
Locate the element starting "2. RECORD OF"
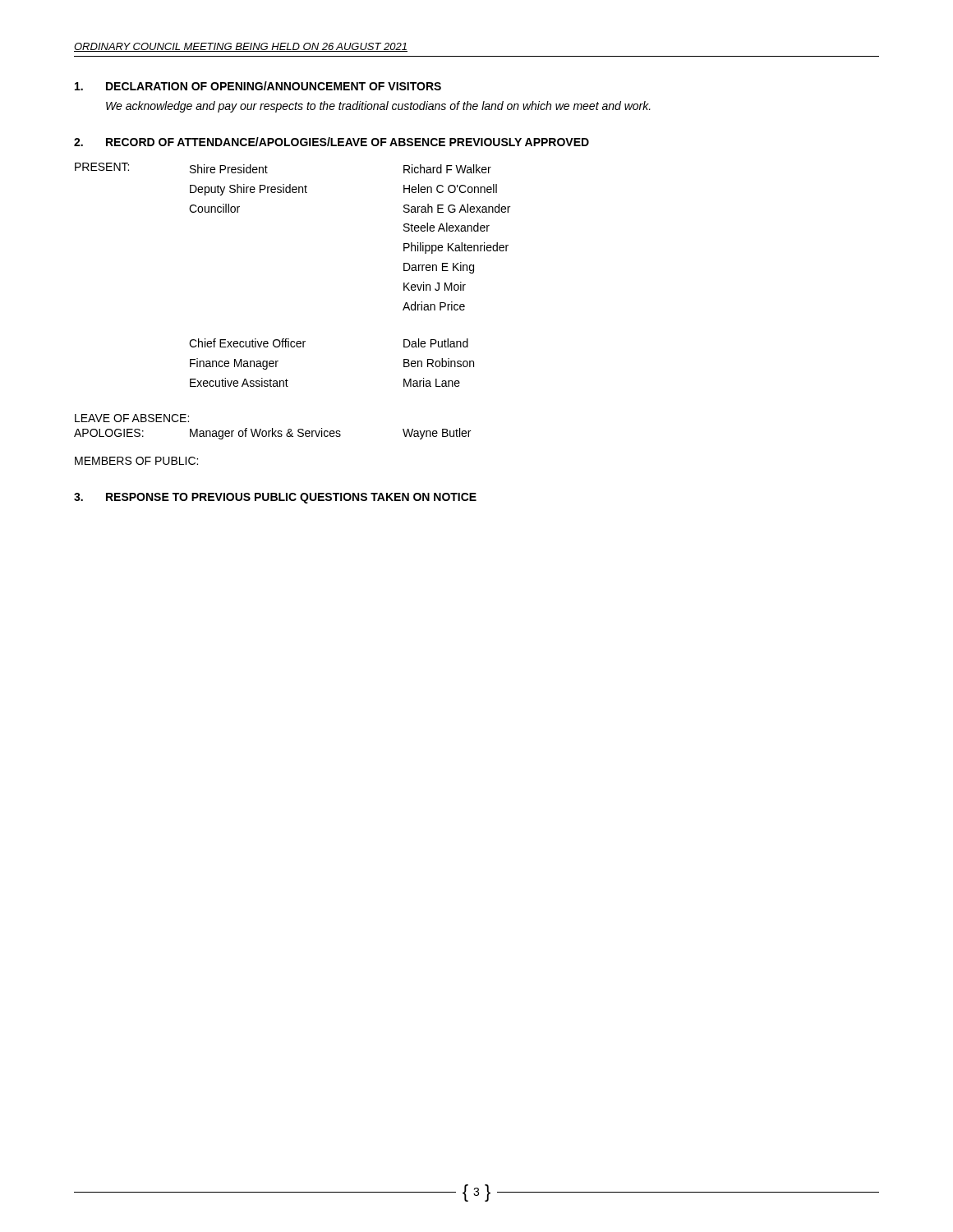pos(473,142)
